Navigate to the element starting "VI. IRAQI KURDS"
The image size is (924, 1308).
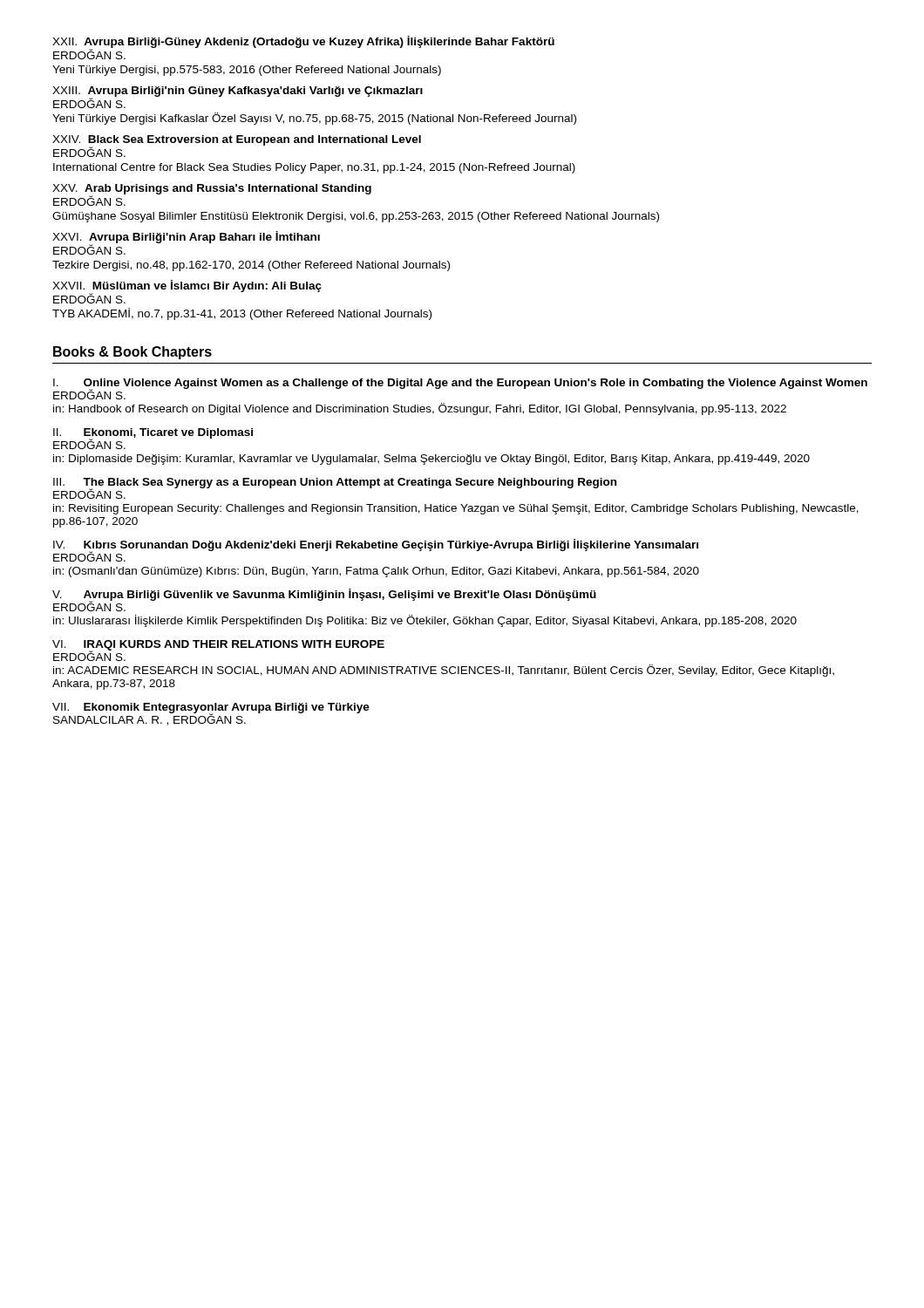coord(462,664)
